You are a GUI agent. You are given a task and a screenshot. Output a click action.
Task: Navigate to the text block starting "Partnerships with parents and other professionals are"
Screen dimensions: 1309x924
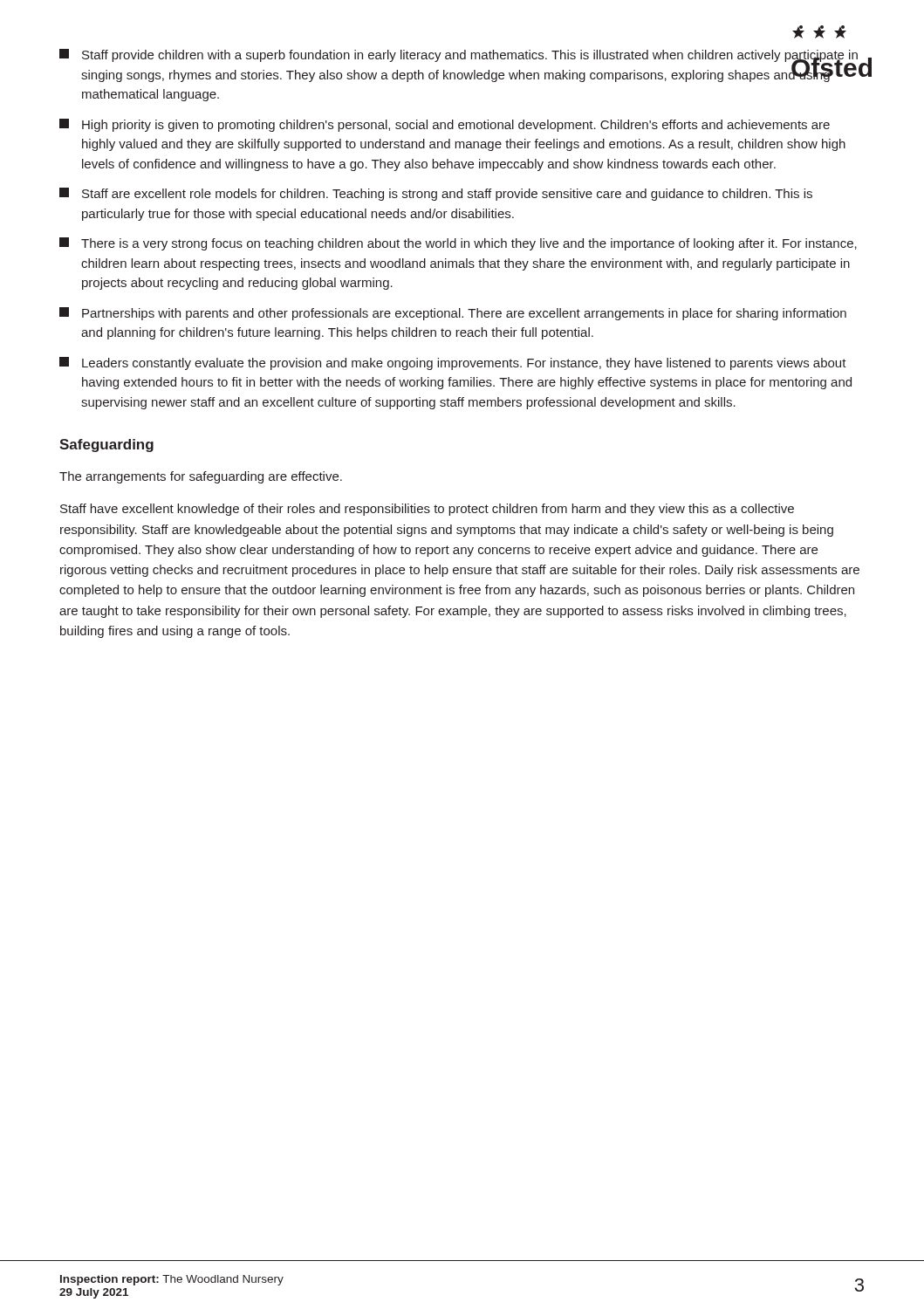[x=462, y=323]
